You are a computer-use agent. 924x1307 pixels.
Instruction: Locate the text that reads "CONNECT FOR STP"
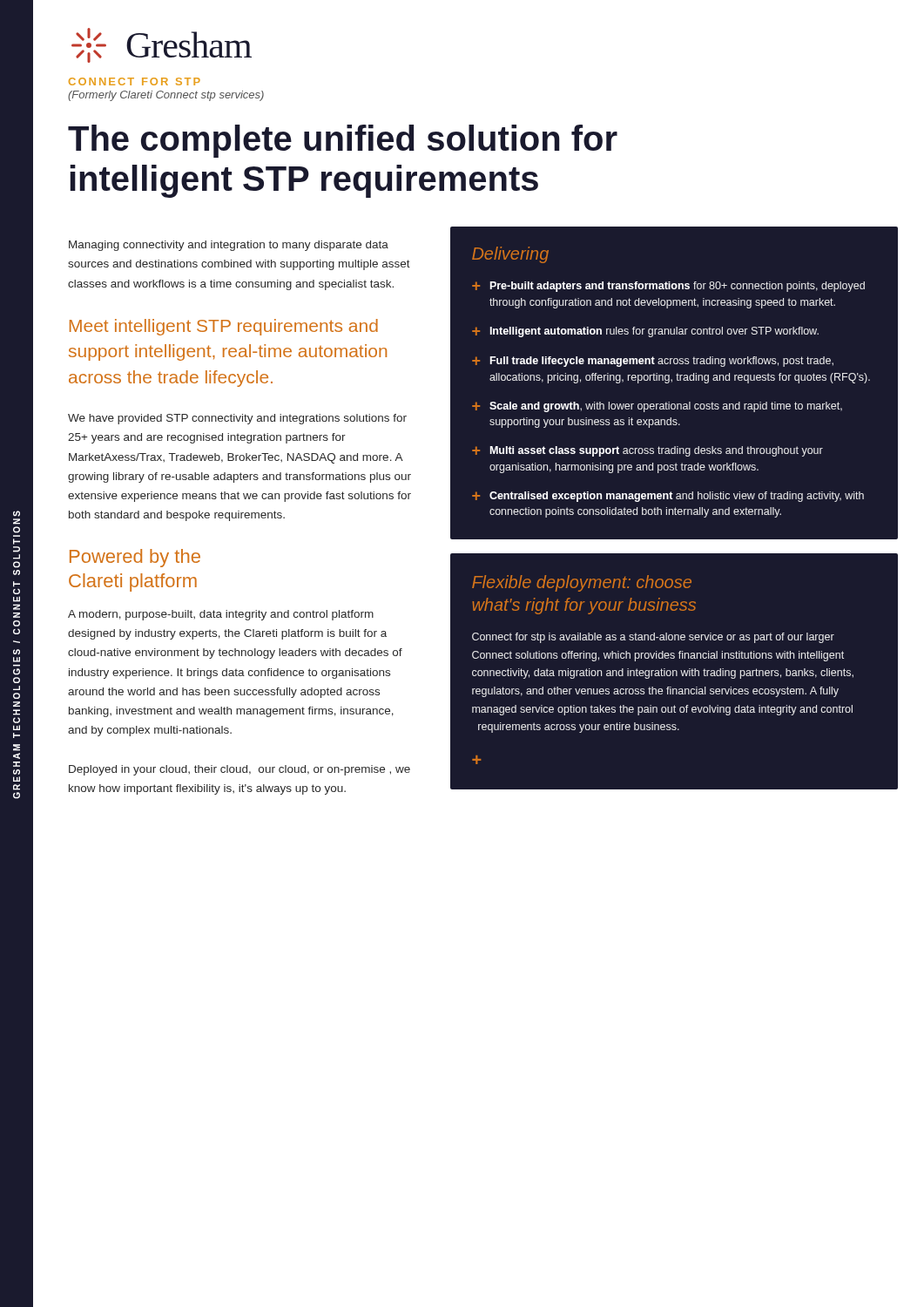click(135, 81)
